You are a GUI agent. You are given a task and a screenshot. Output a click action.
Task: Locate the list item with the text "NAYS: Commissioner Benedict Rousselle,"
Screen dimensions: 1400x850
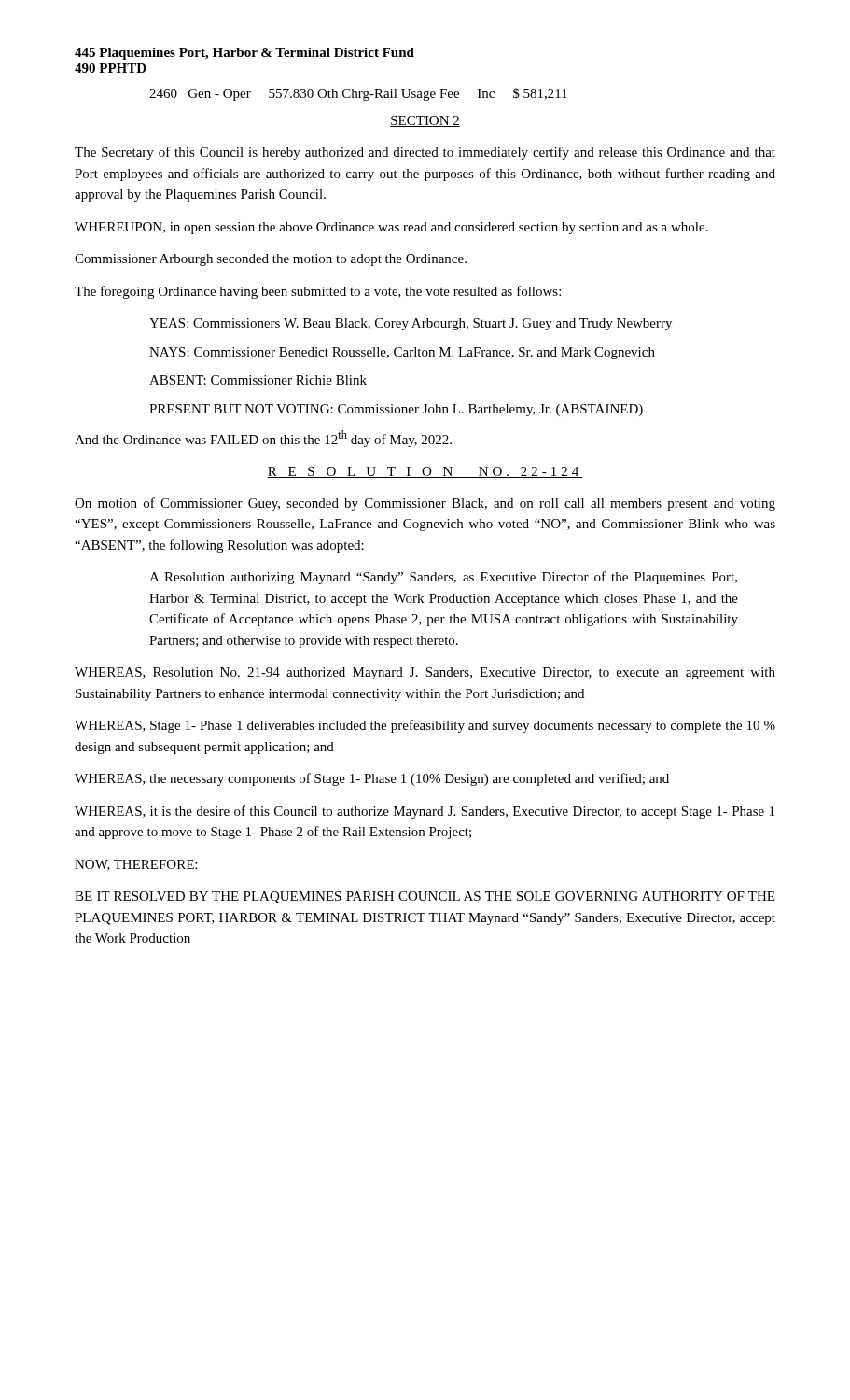click(402, 351)
